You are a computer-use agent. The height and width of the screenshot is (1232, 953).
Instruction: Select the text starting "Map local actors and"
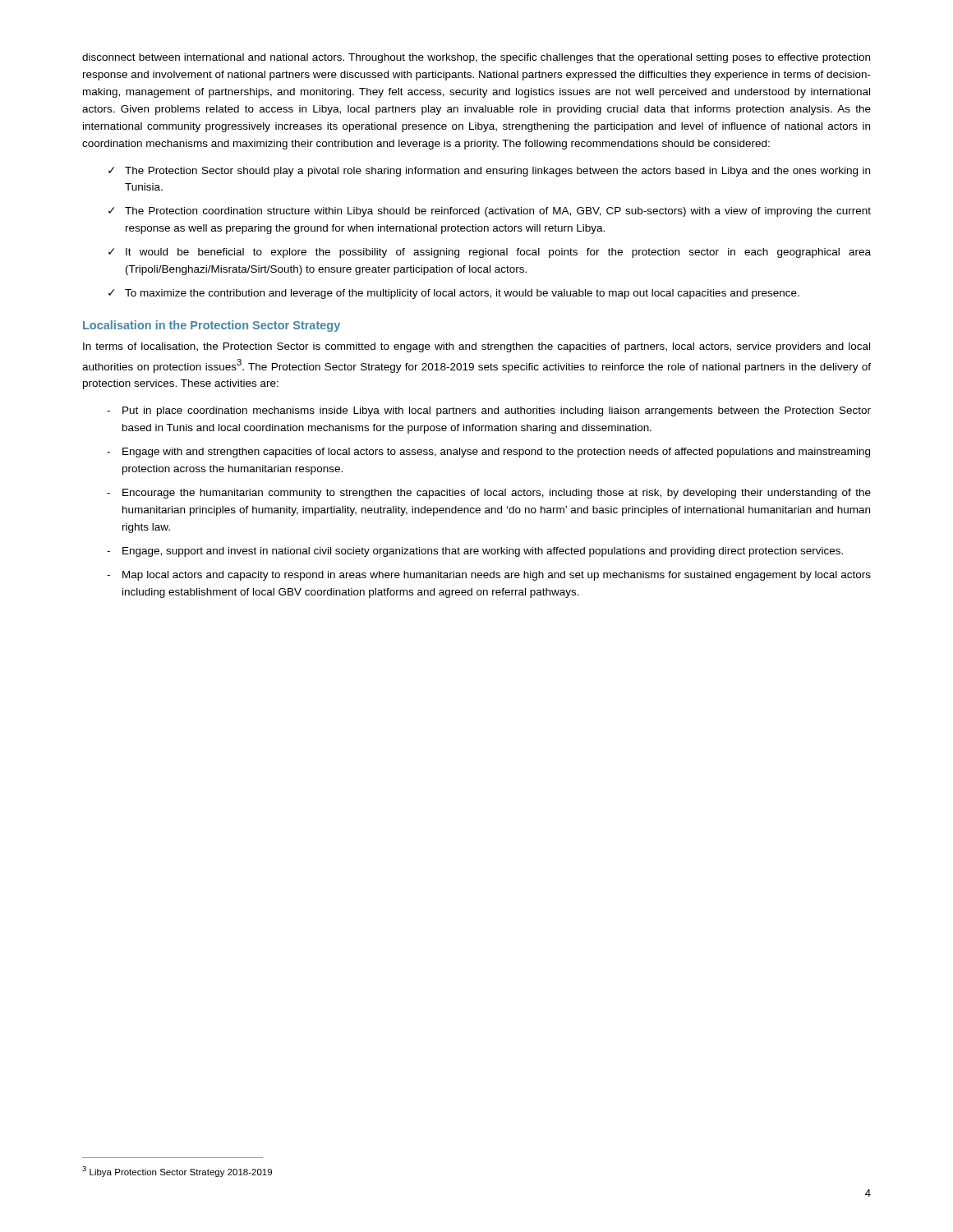tap(496, 583)
